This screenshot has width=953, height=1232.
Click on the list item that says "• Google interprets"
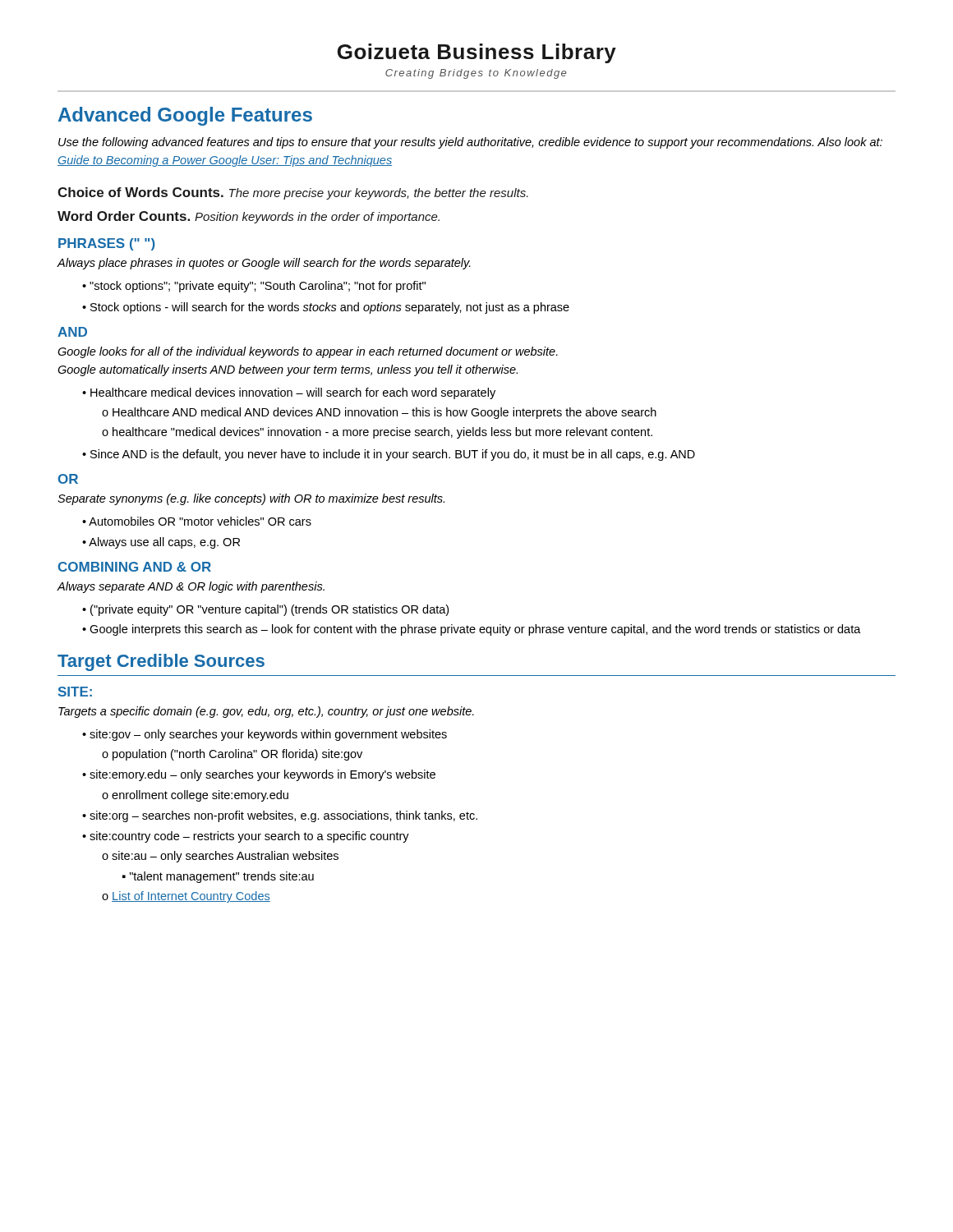pyautogui.click(x=471, y=629)
